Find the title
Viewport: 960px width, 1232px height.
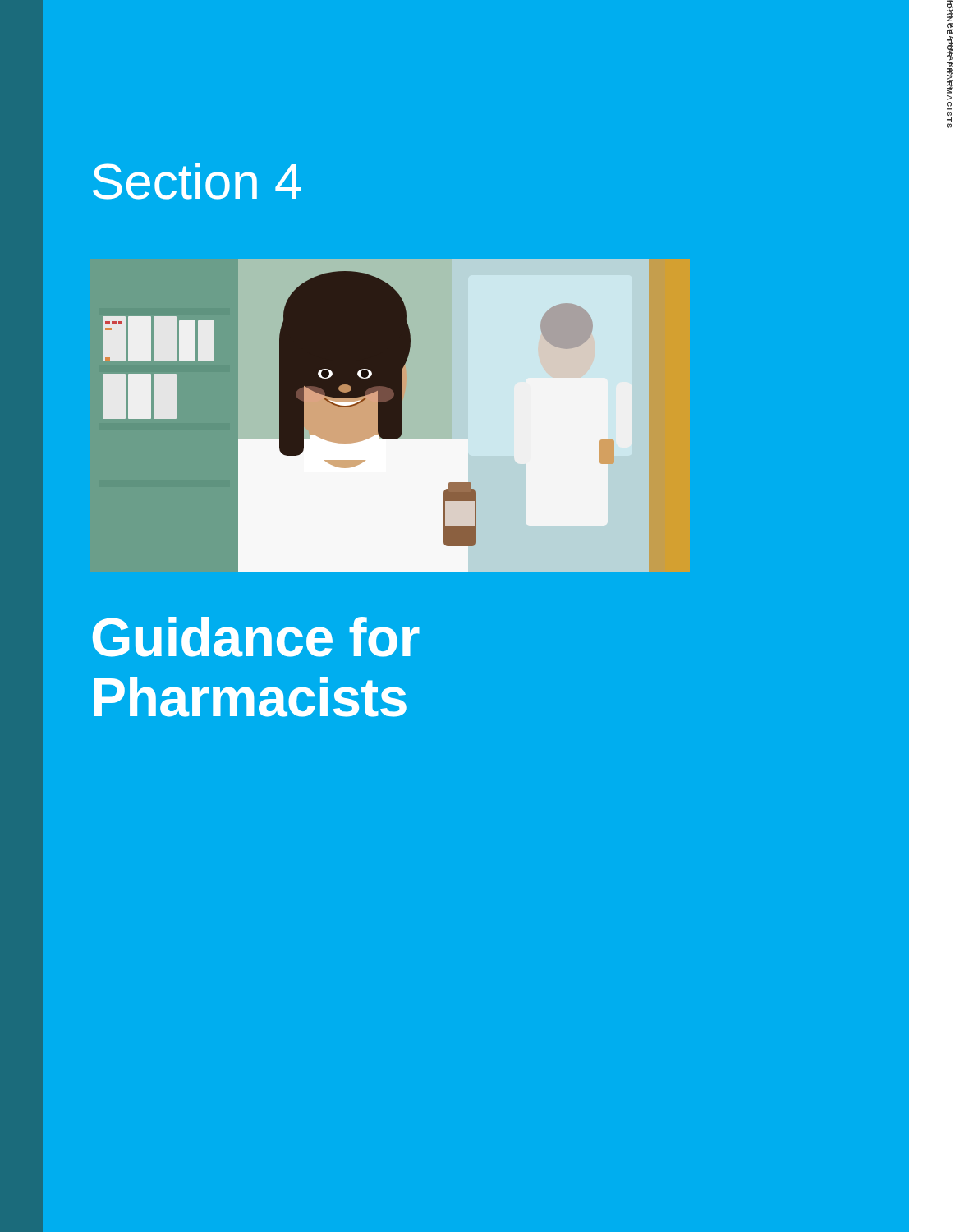click(x=255, y=667)
